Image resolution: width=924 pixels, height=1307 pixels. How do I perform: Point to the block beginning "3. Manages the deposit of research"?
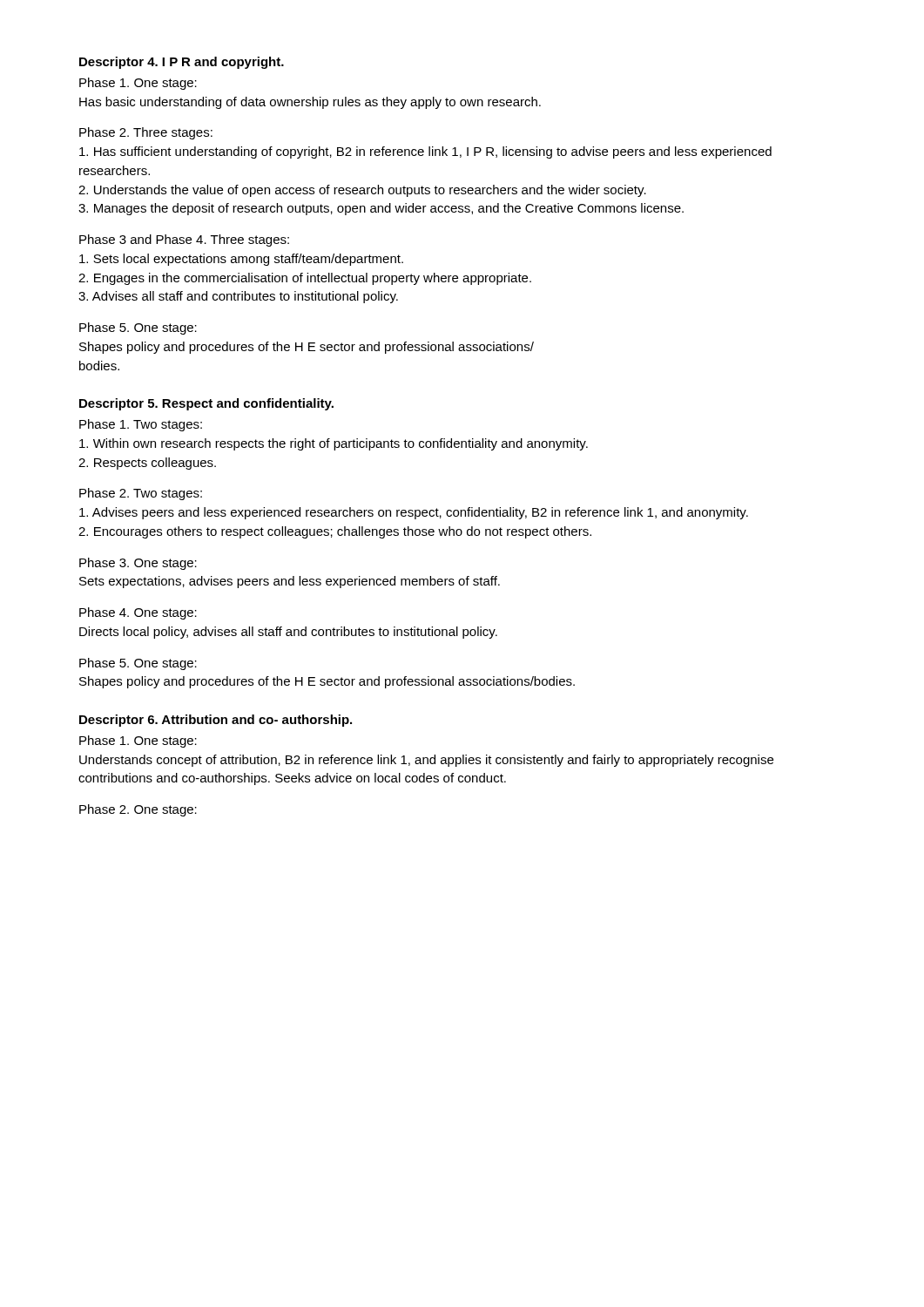tap(382, 208)
